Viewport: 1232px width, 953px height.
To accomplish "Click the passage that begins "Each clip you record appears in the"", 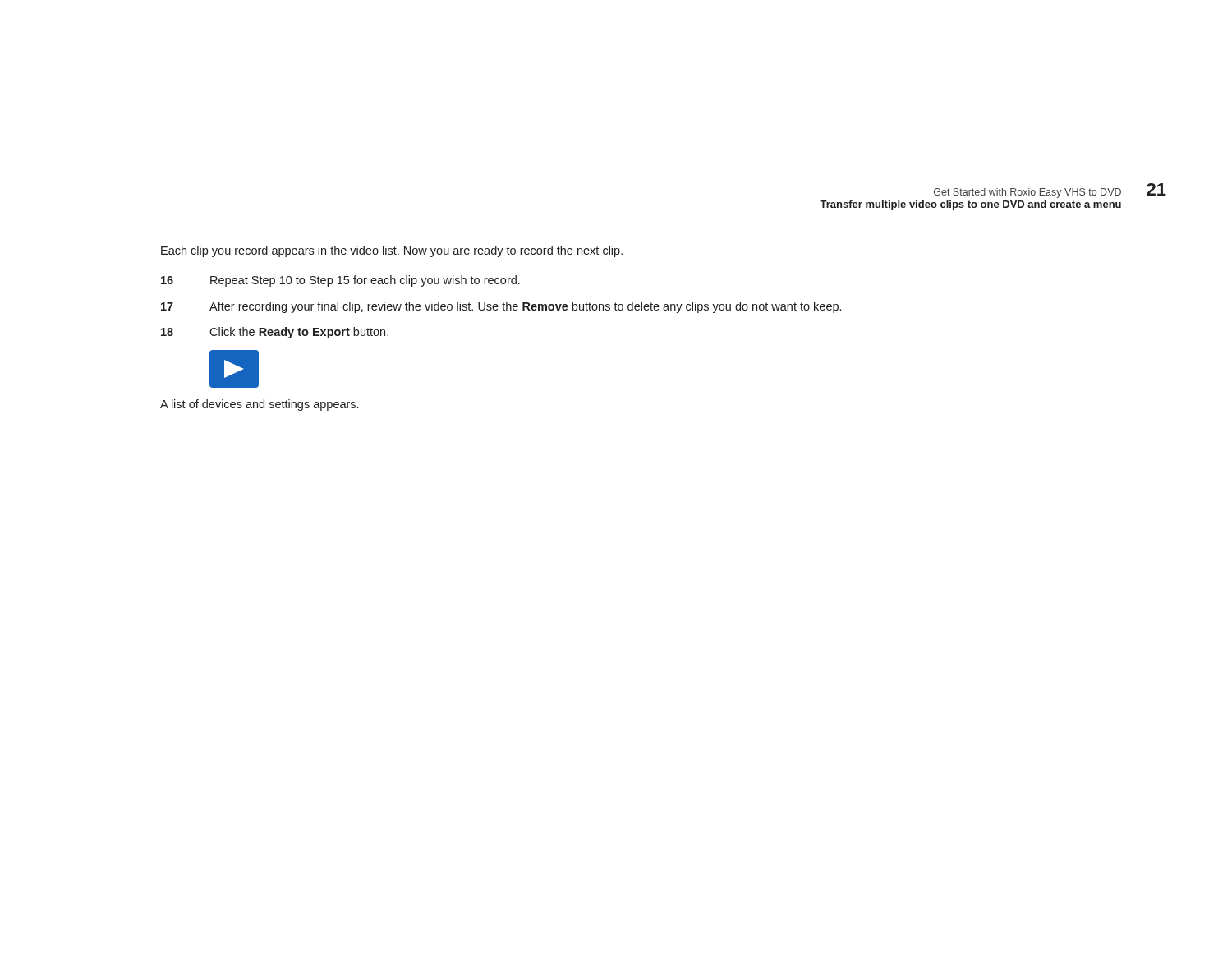I will point(392,251).
